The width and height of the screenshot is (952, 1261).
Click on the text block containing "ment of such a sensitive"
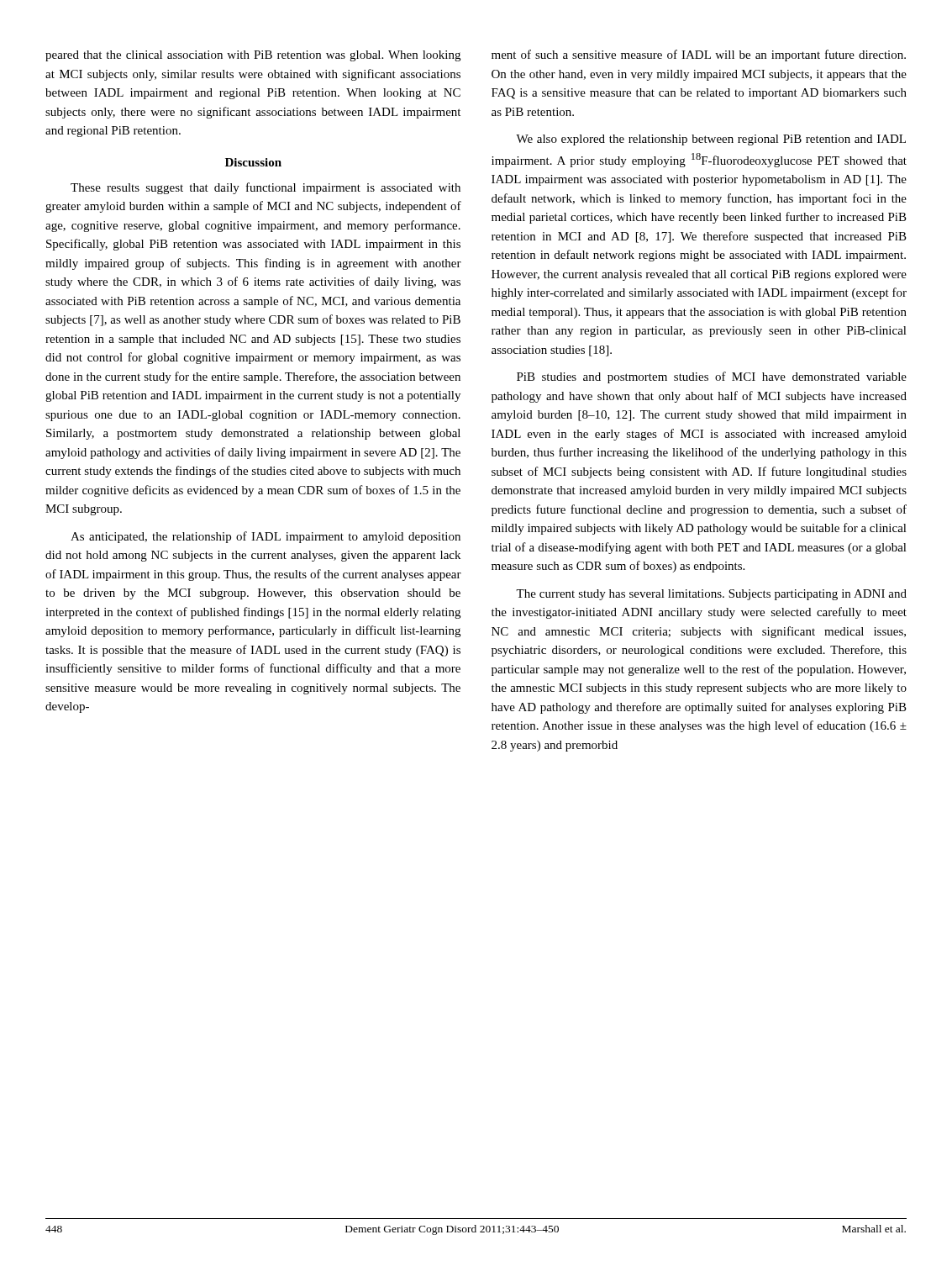[699, 400]
